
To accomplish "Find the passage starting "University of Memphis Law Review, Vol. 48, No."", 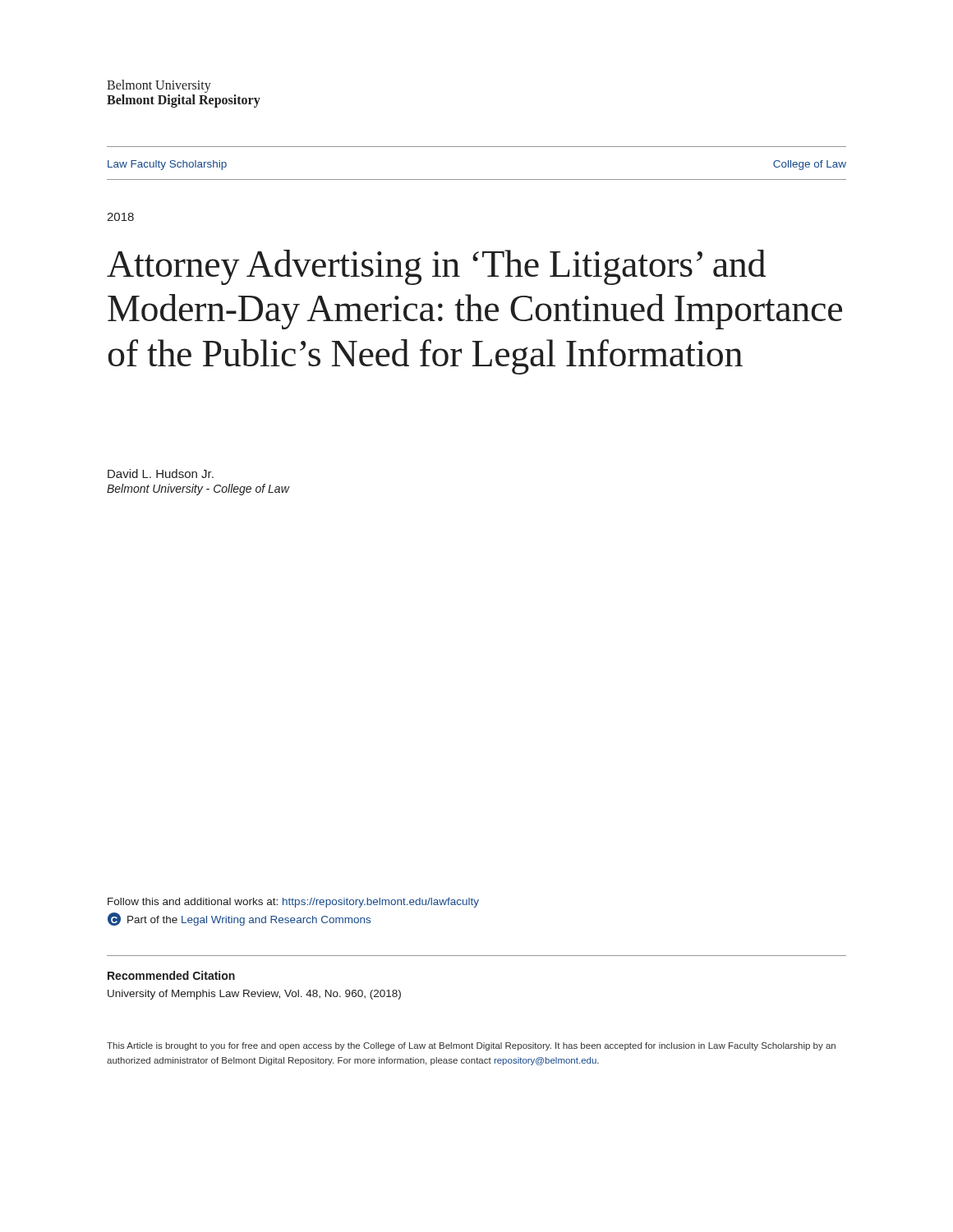I will click(x=254, y=995).
